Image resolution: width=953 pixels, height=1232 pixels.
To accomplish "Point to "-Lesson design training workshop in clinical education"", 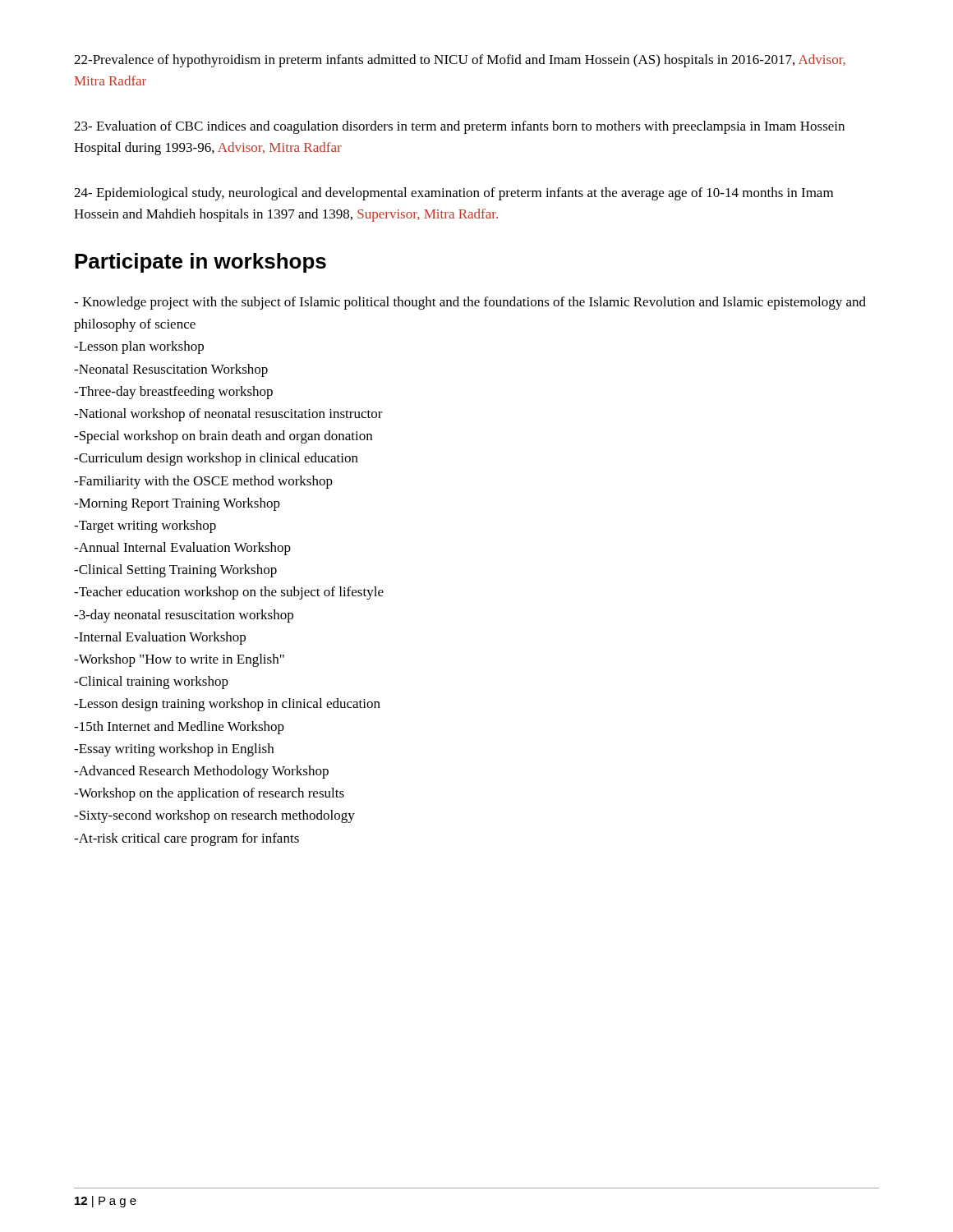I will tap(227, 704).
